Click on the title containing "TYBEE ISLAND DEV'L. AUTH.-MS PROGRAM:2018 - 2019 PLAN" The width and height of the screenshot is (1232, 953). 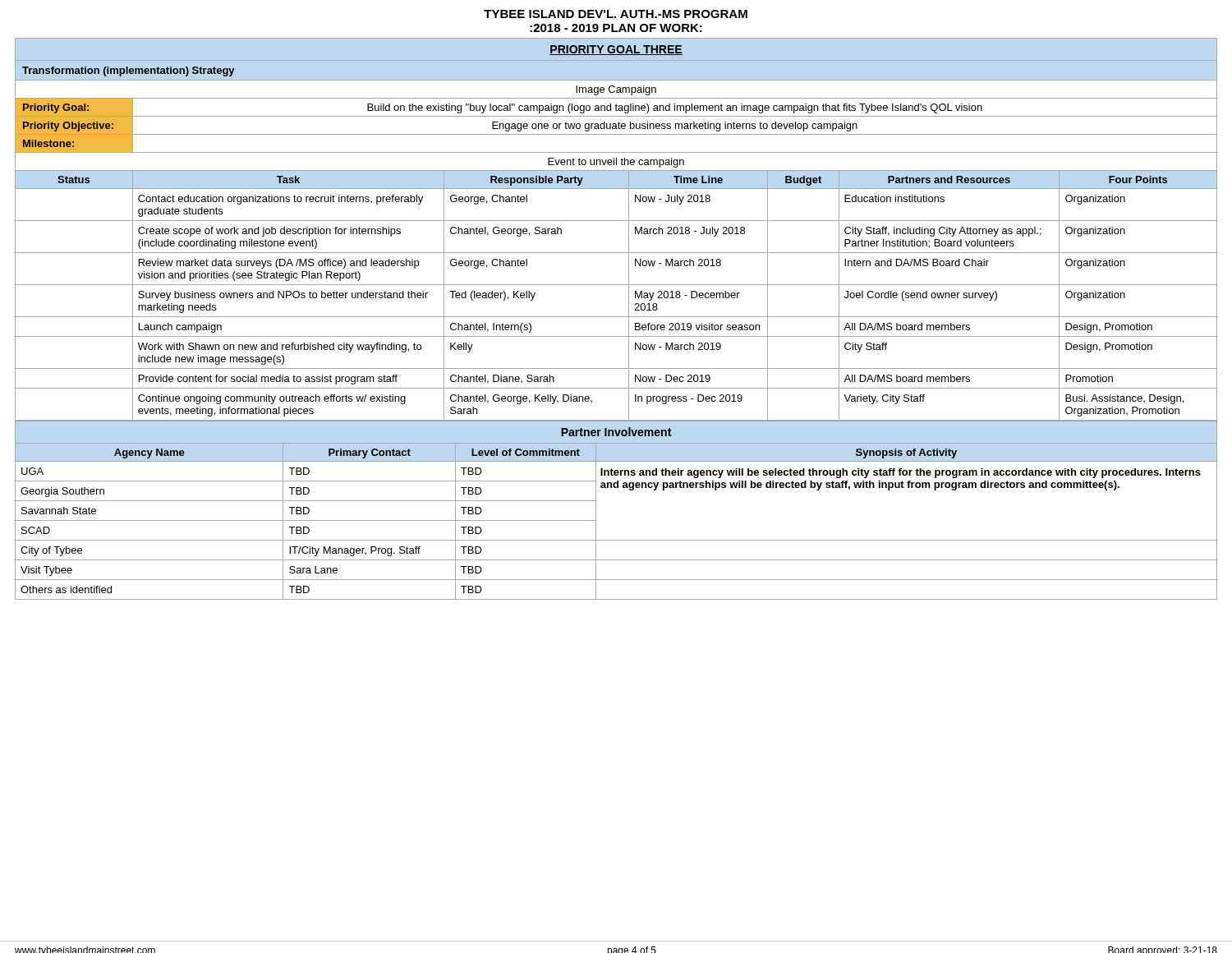pyautogui.click(x=616, y=21)
